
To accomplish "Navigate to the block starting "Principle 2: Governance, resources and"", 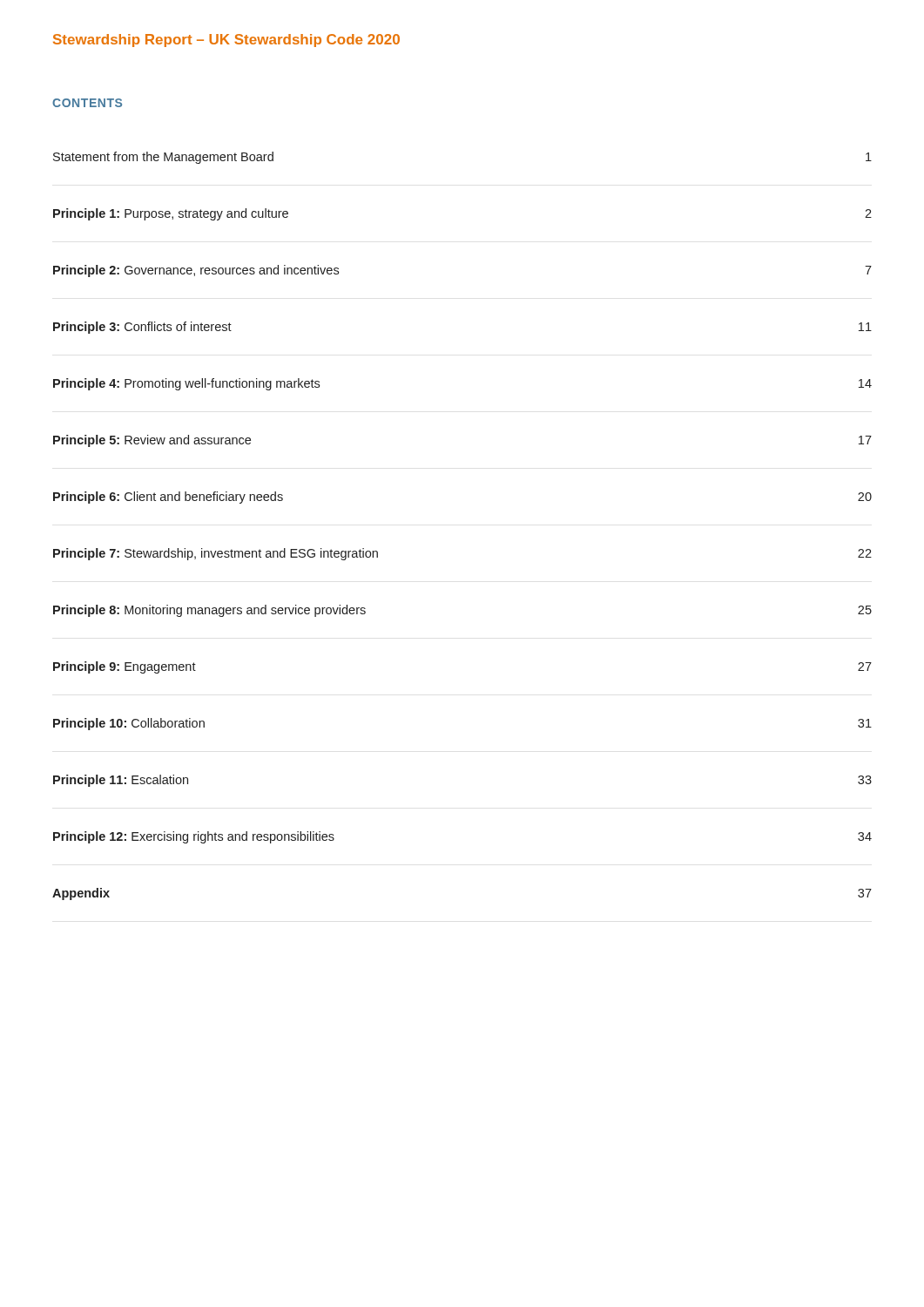I will [x=189, y=271].
